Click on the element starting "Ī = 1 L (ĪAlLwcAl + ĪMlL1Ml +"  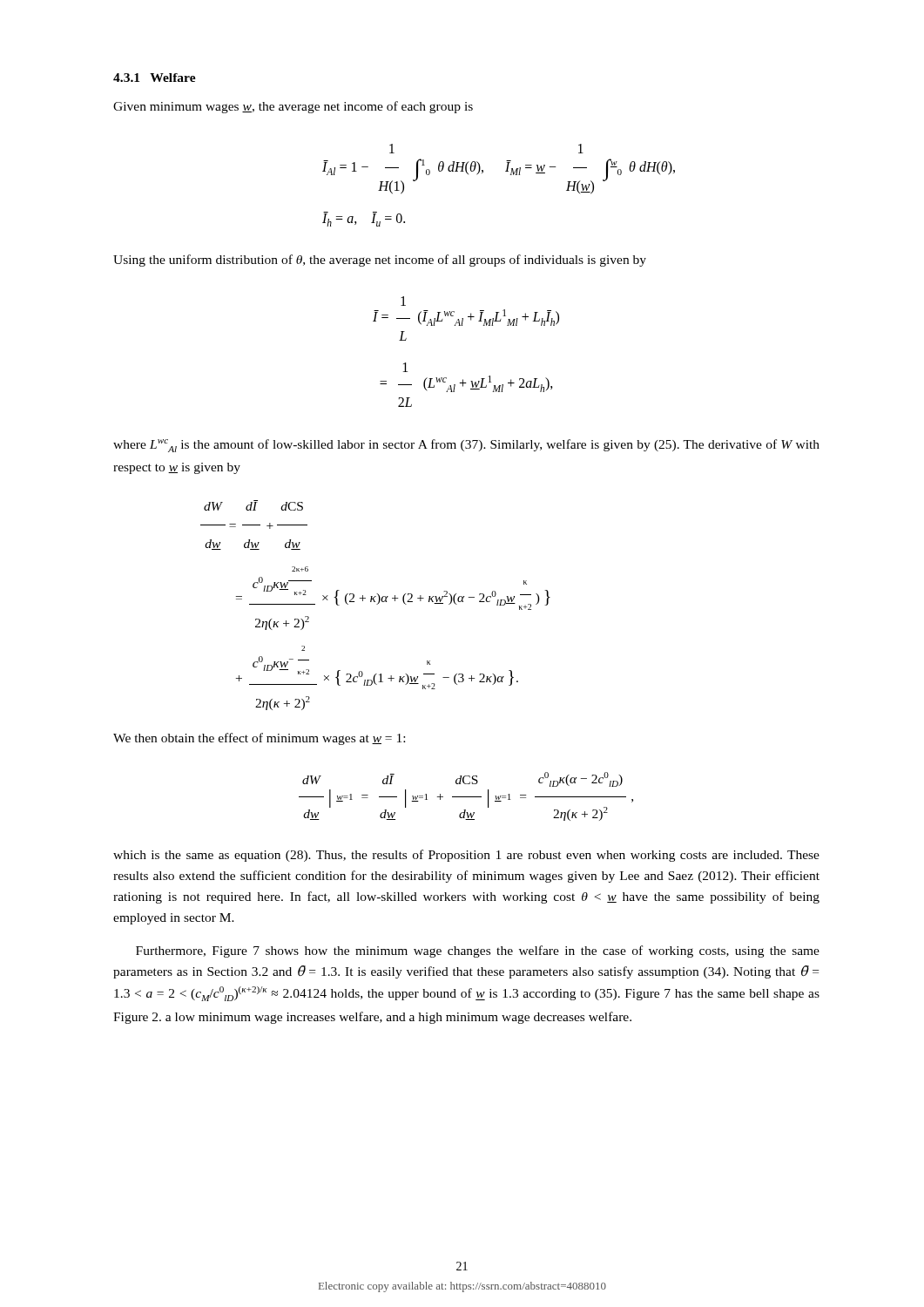(403, 301)
